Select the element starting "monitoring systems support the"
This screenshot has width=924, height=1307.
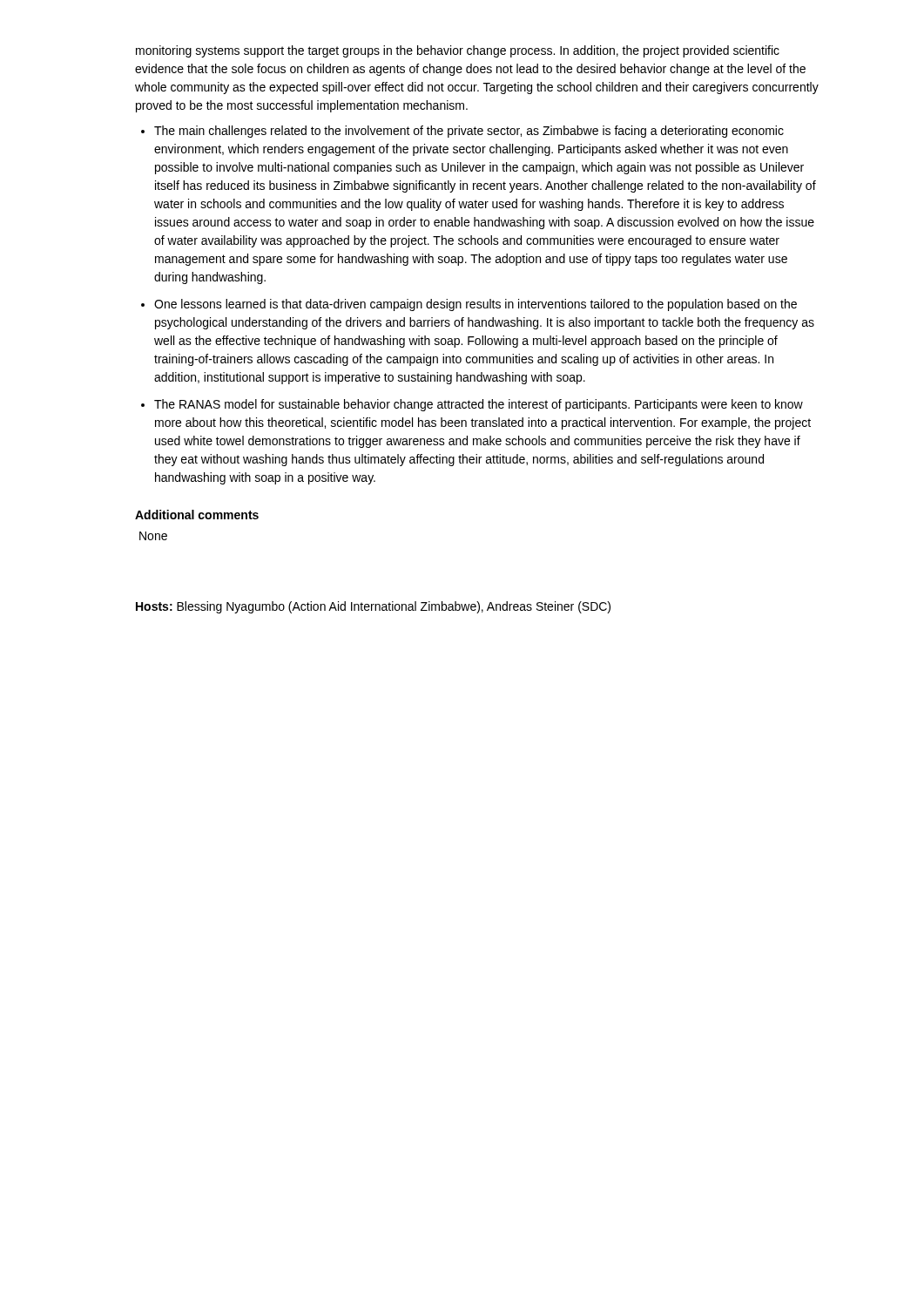[x=477, y=78]
